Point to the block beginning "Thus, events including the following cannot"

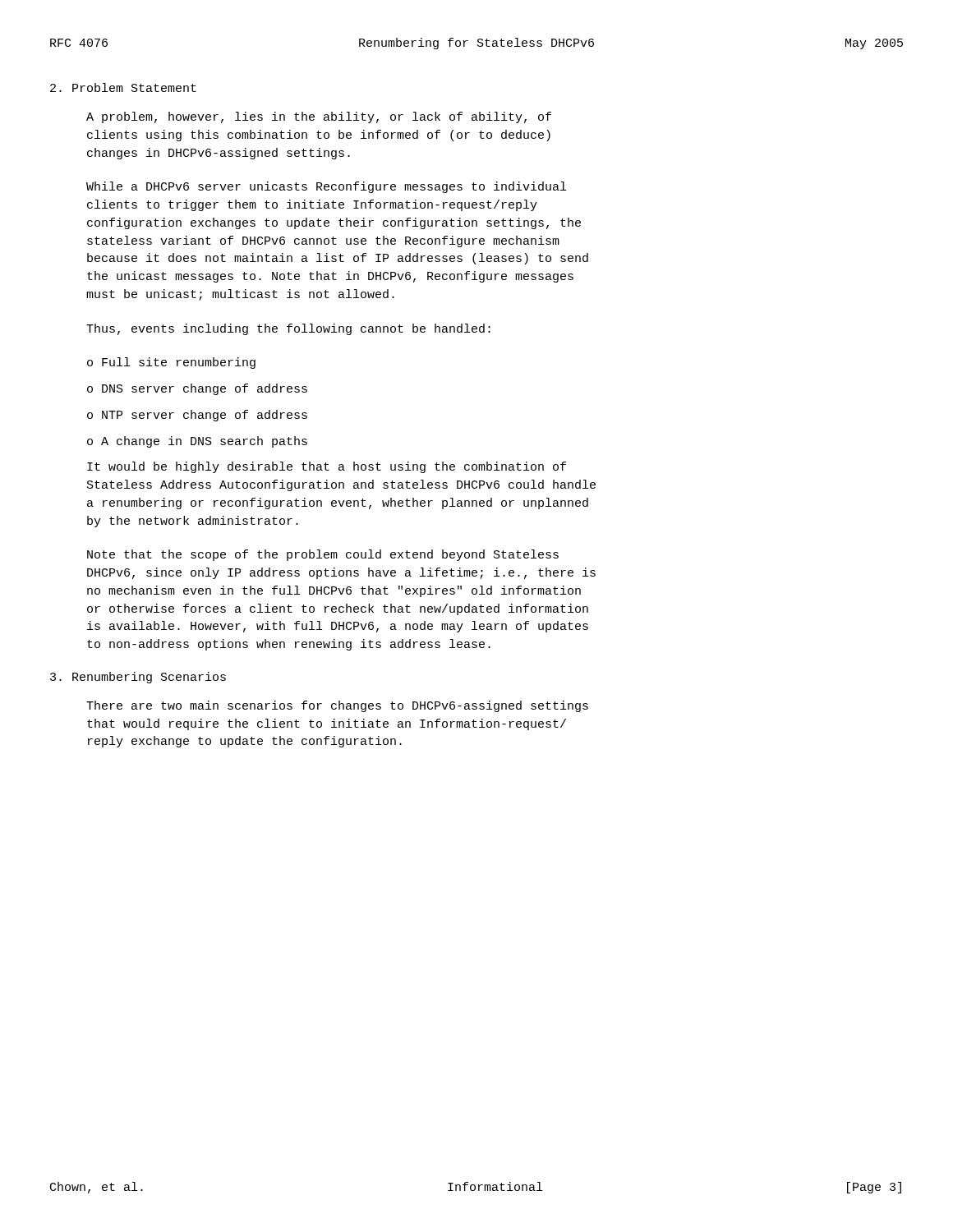pyautogui.click(x=290, y=329)
